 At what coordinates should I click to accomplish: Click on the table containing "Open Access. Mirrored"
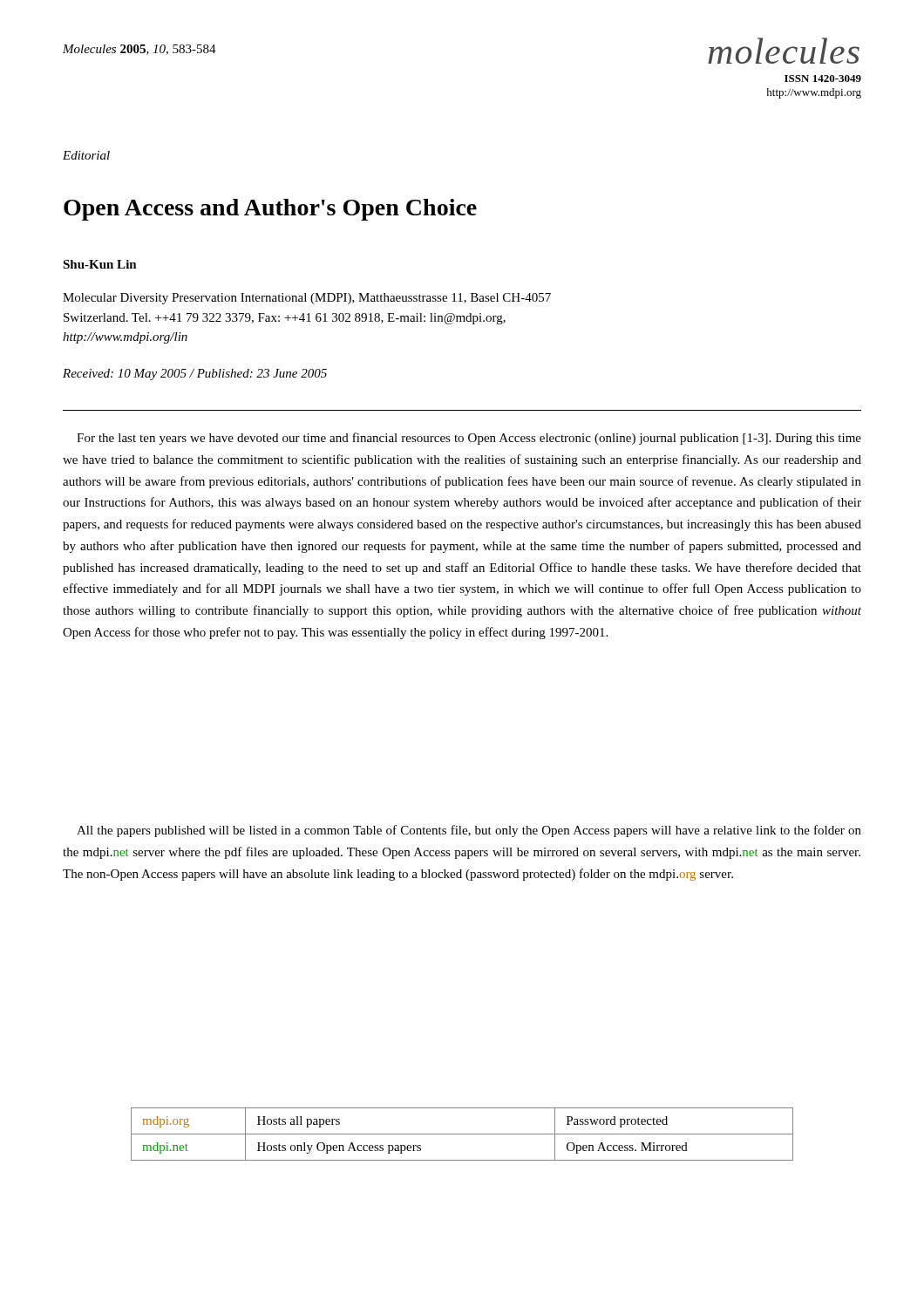coord(462,1134)
